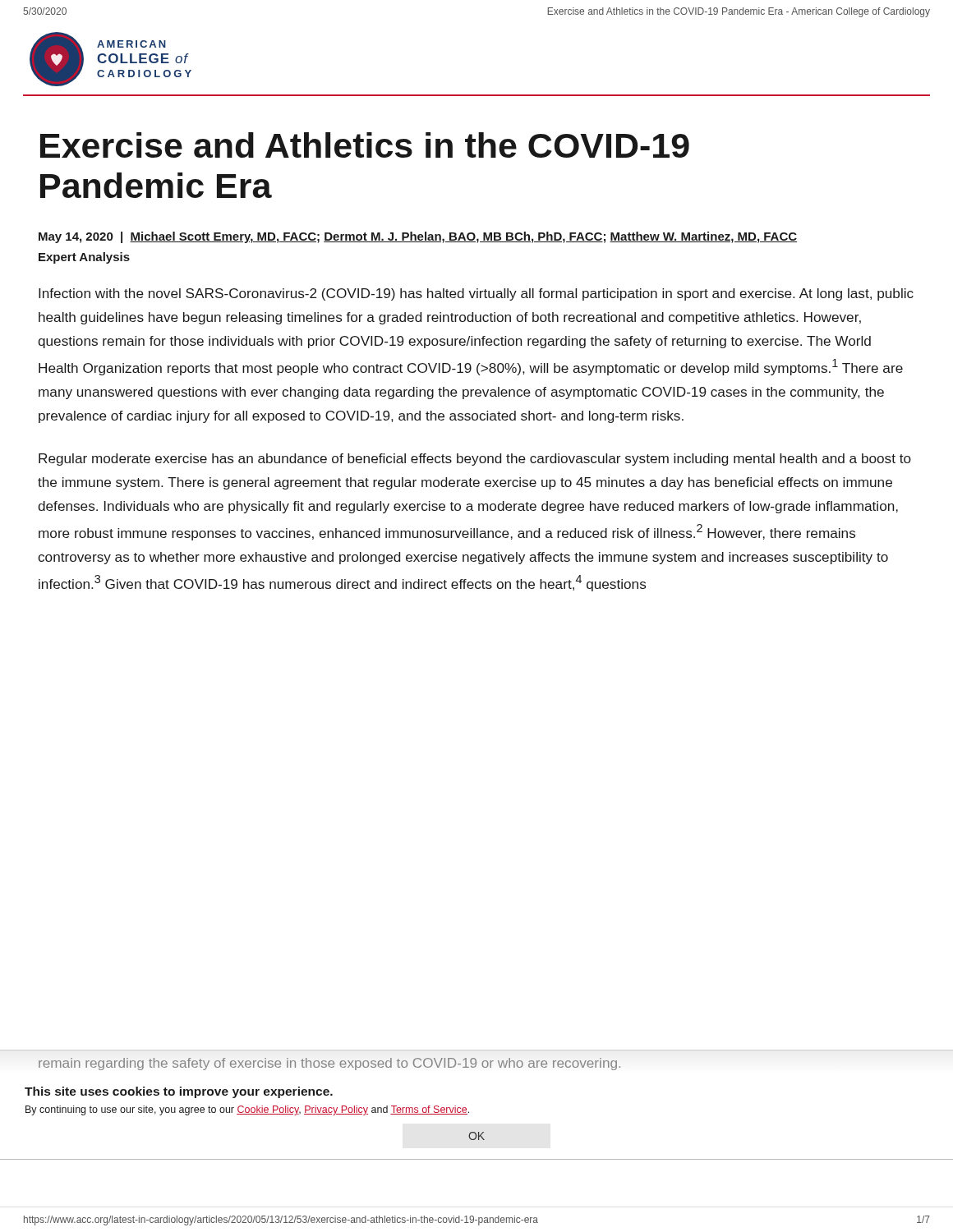Locate the title that reads "Exercise and Athletics in the COVID-19Pandemic"
The width and height of the screenshot is (953, 1232).
click(x=364, y=165)
